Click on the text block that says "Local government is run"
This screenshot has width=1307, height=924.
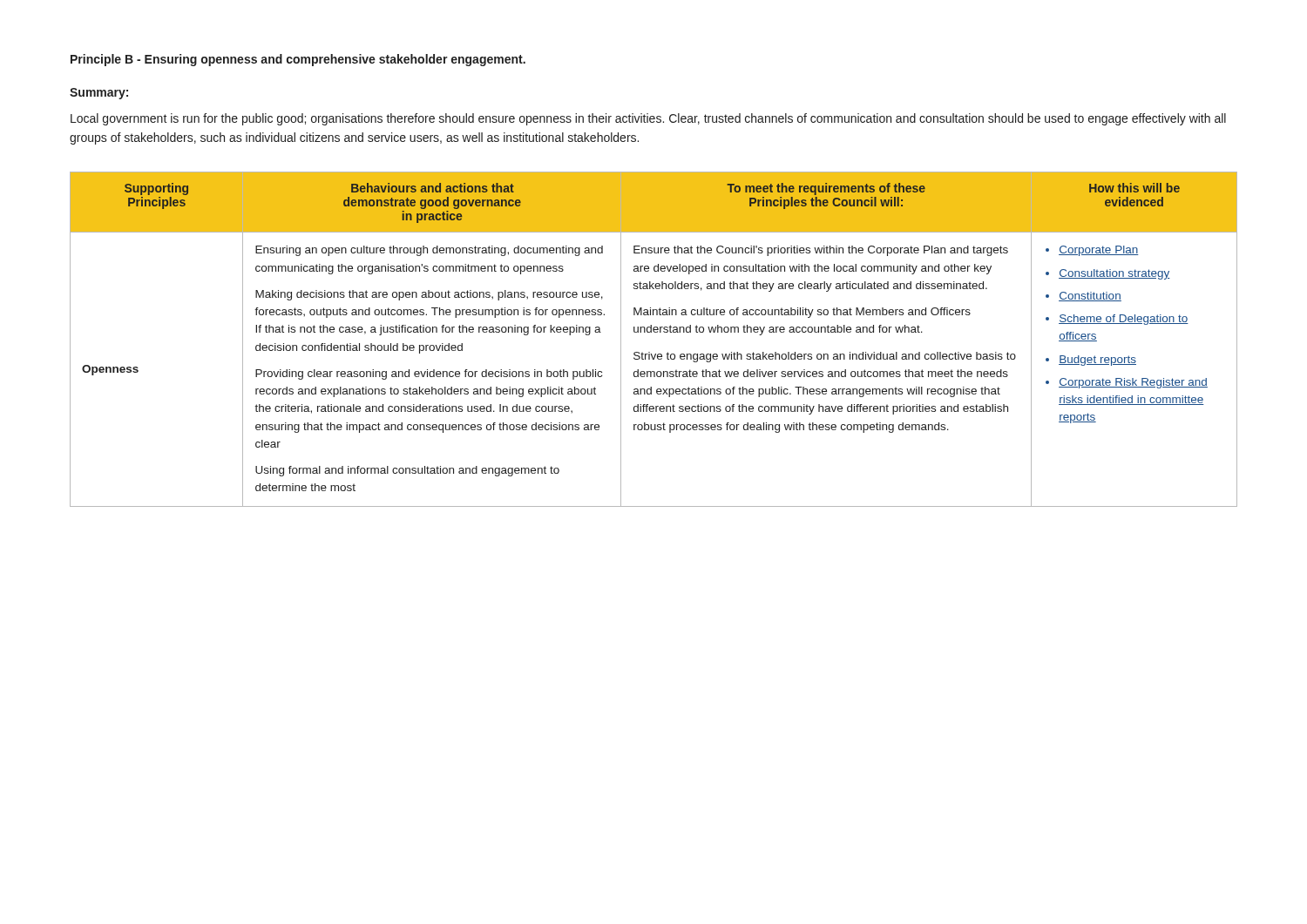point(648,128)
